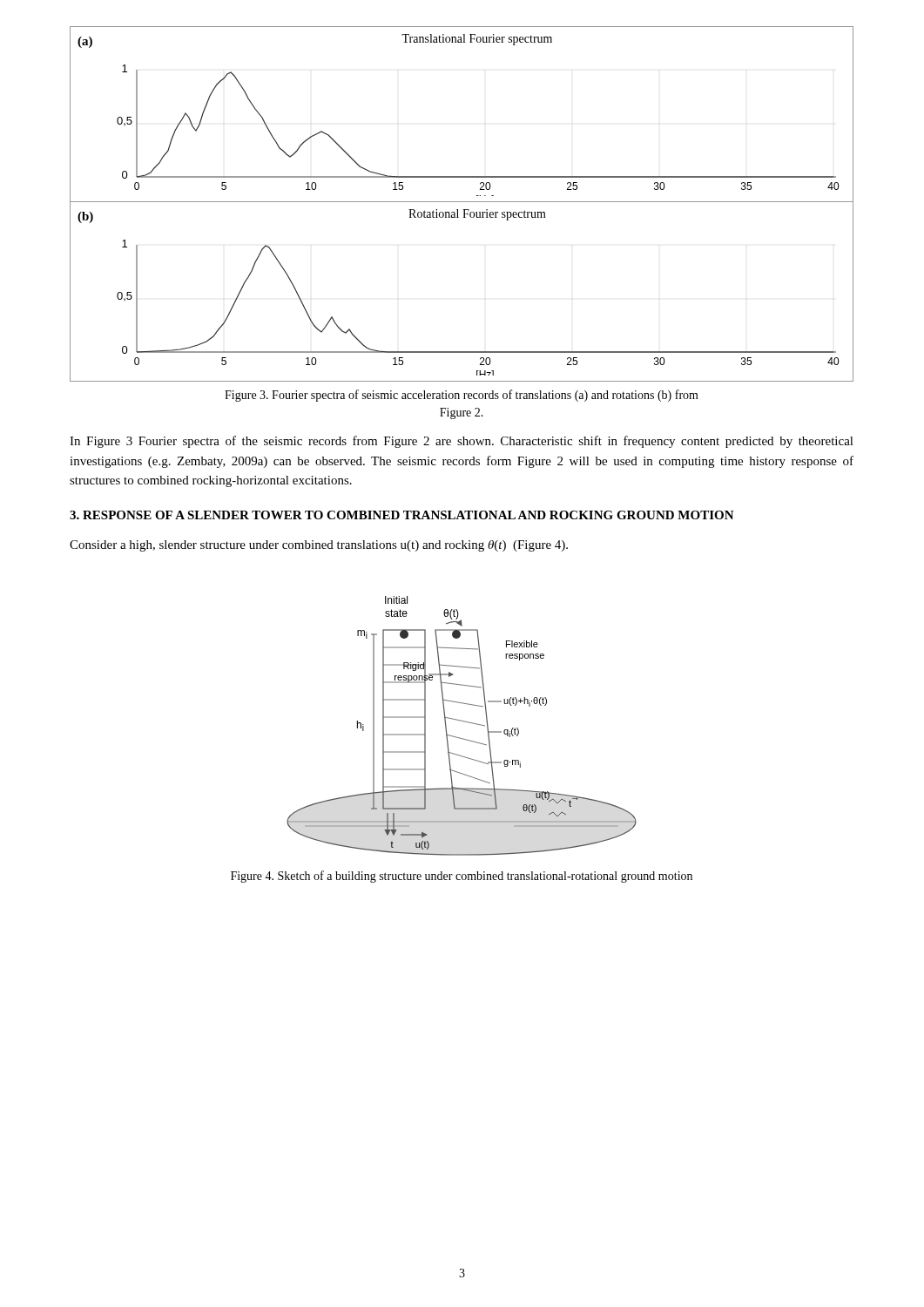The height and width of the screenshot is (1307, 924).
Task: Find the block starting "Figure 3. Fourier spectra of seismic"
Action: click(x=462, y=404)
